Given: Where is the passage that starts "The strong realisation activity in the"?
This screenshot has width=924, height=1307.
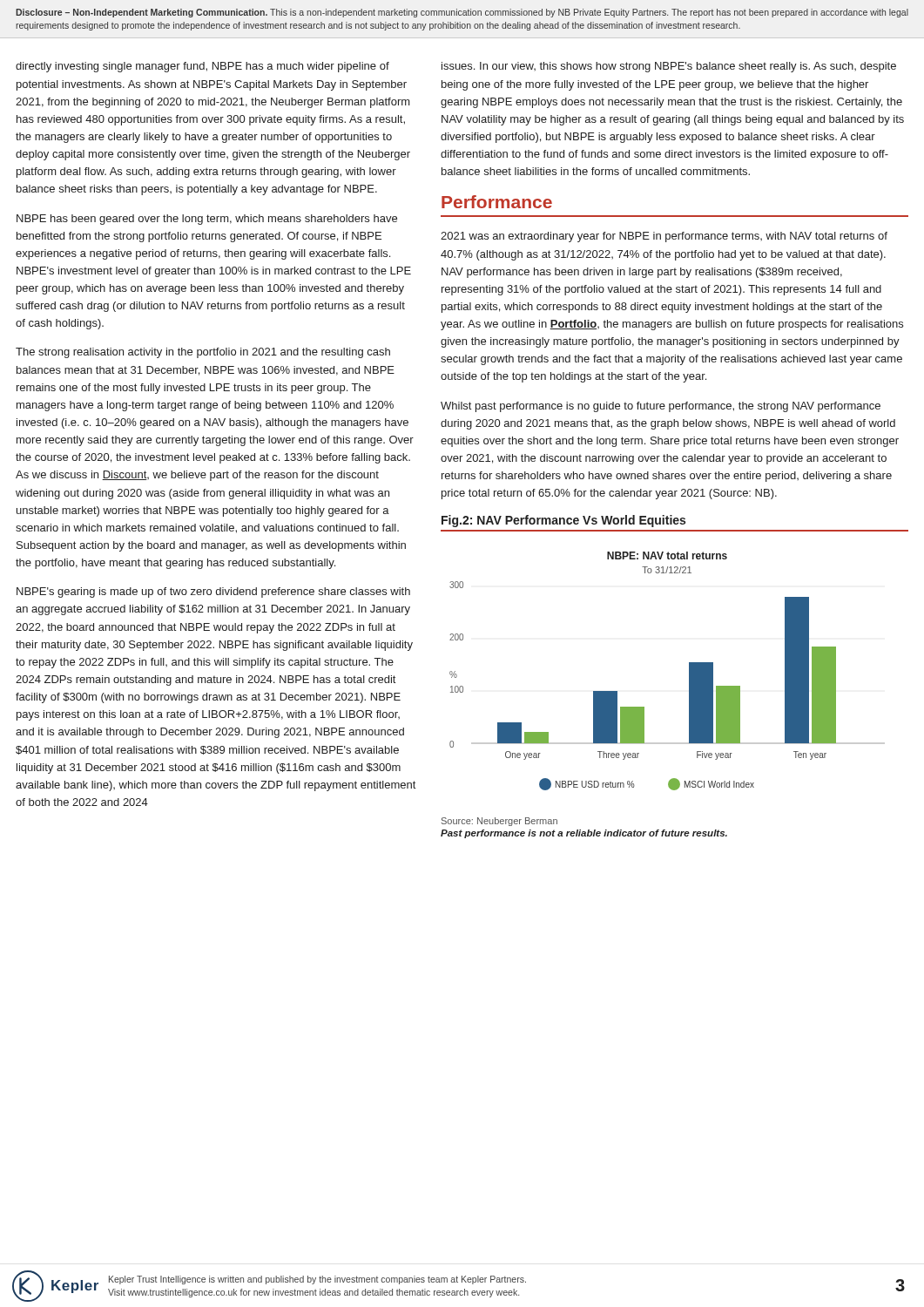Looking at the screenshot, I should tap(216, 458).
